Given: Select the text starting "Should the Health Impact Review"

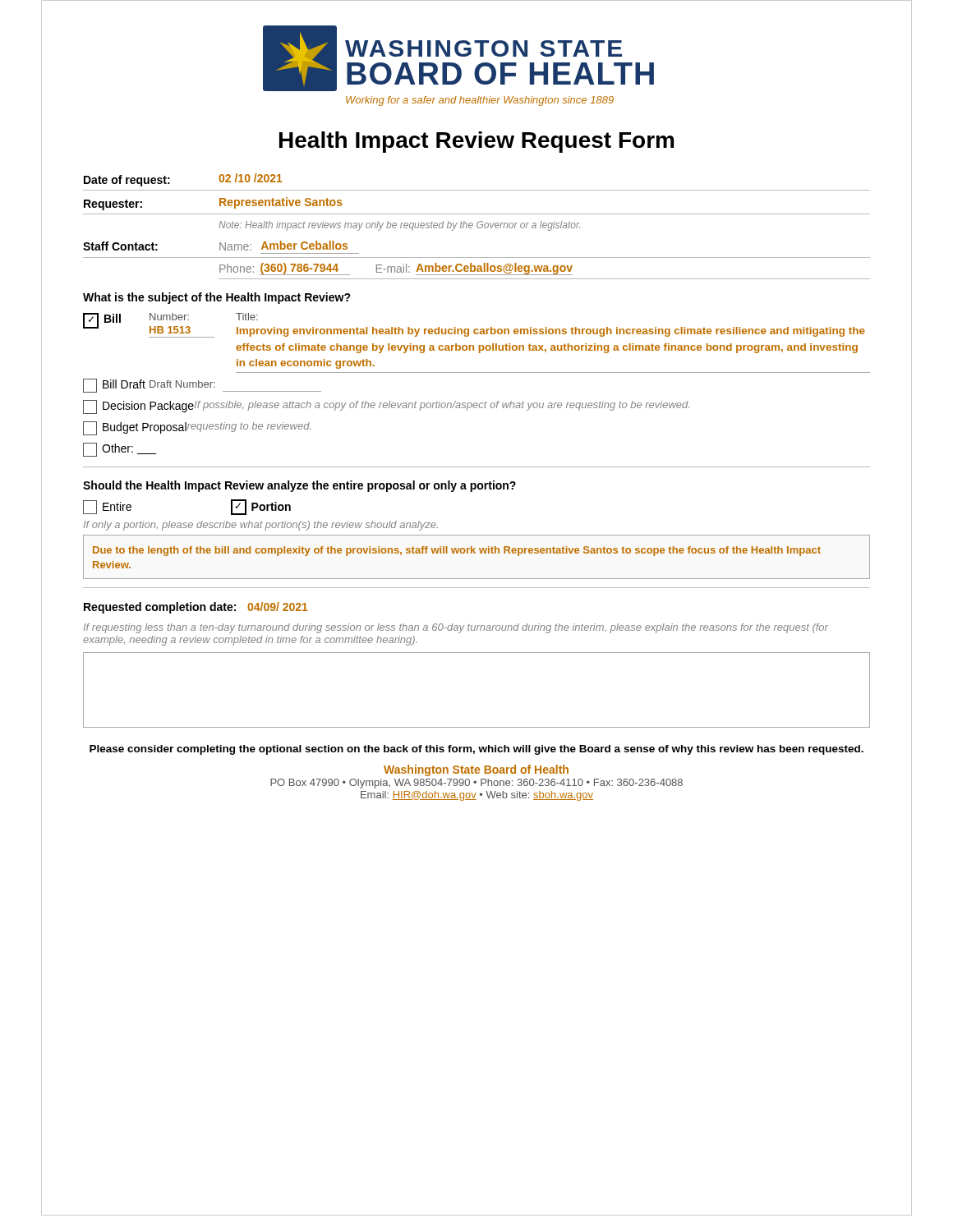Looking at the screenshot, I should tap(300, 485).
